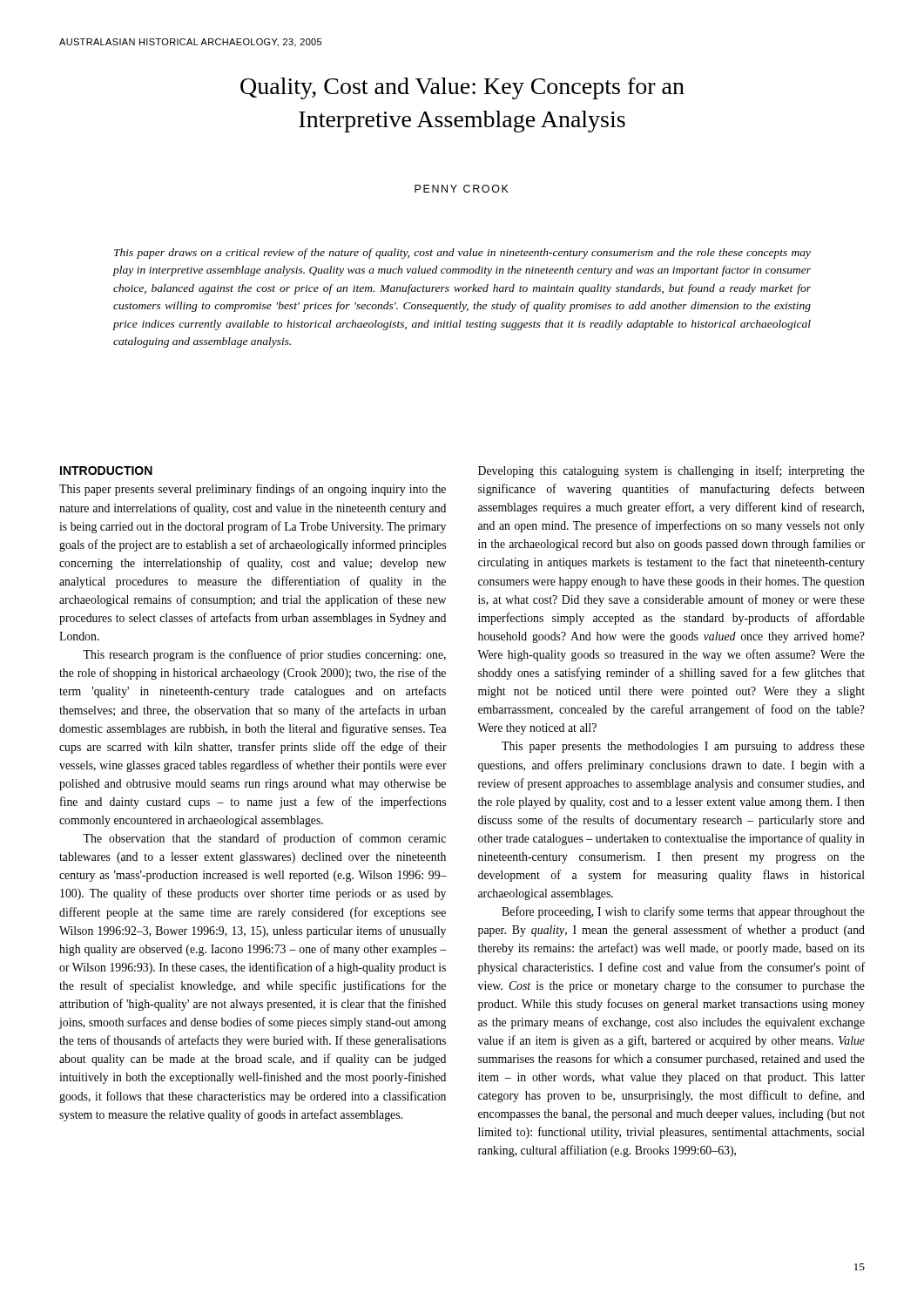Point to "PENNY CROOK"
Screen dimensions: 1307x924
click(x=462, y=189)
